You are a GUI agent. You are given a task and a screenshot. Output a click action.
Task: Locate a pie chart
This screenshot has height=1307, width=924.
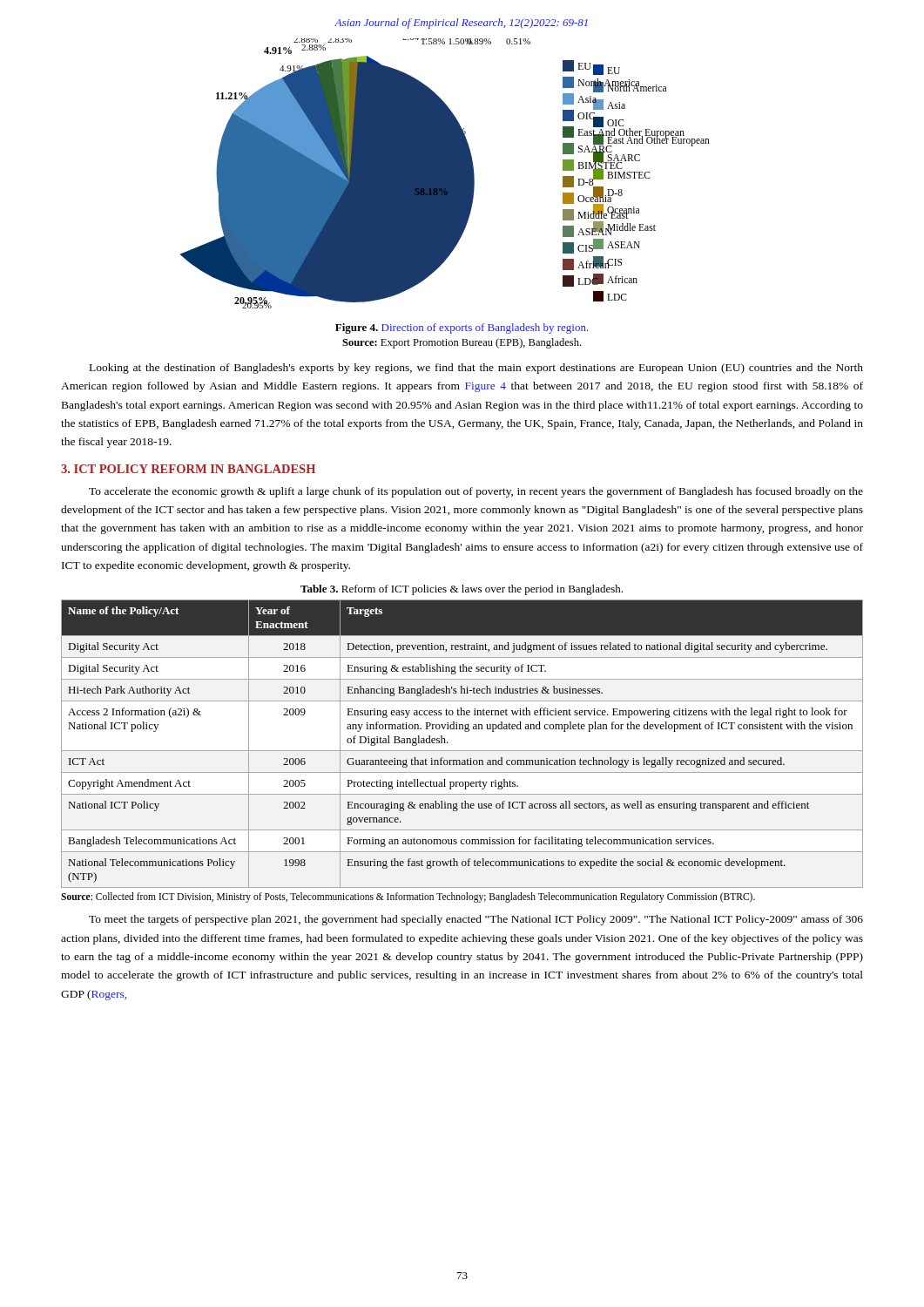pyautogui.click(x=462, y=178)
